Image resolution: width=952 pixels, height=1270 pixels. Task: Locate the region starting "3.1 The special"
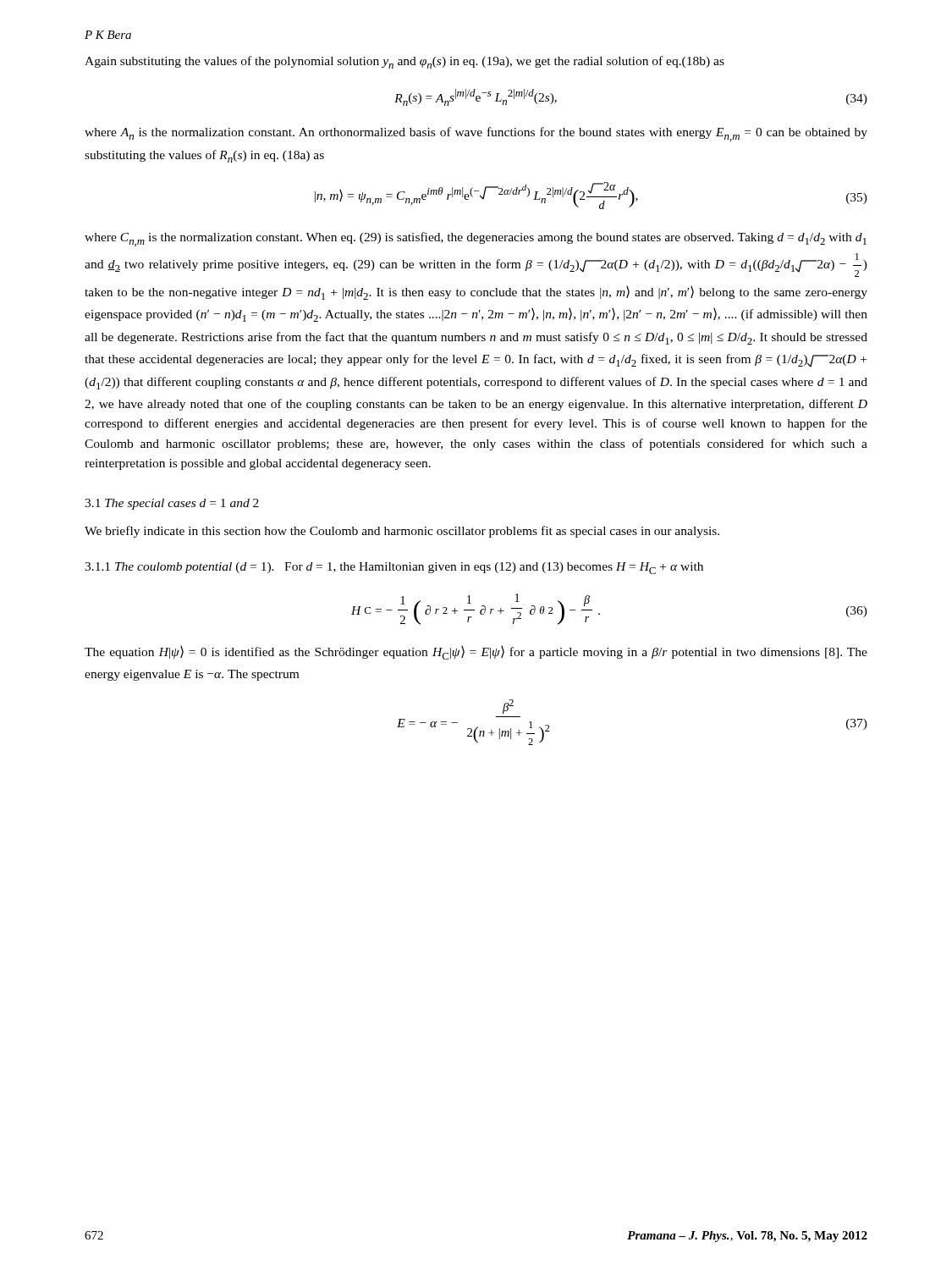tap(172, 504)
